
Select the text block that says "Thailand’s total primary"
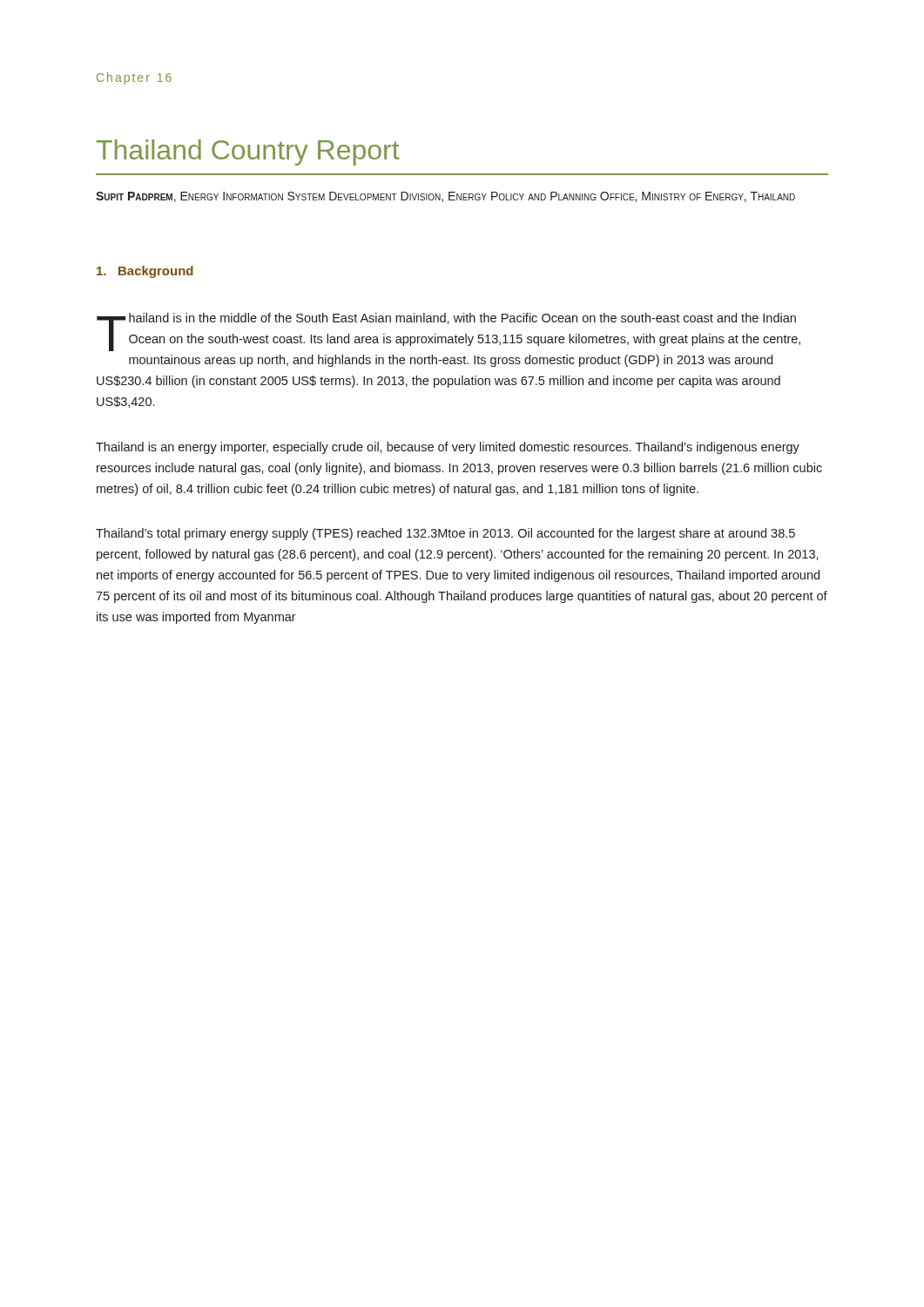pyautogui.click(x=461, y=575)
